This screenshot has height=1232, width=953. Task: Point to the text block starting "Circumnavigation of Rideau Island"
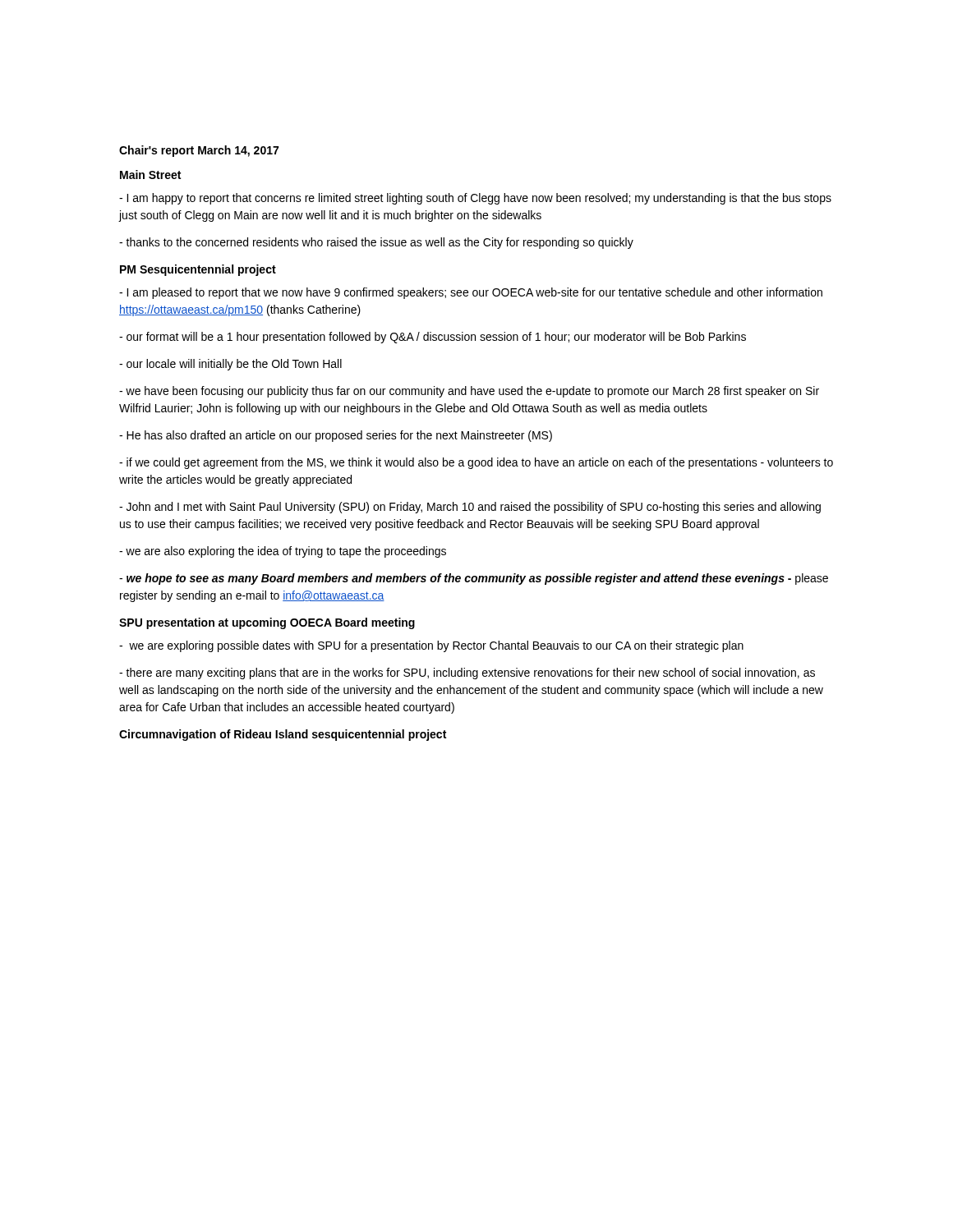(x=283, y=734)
